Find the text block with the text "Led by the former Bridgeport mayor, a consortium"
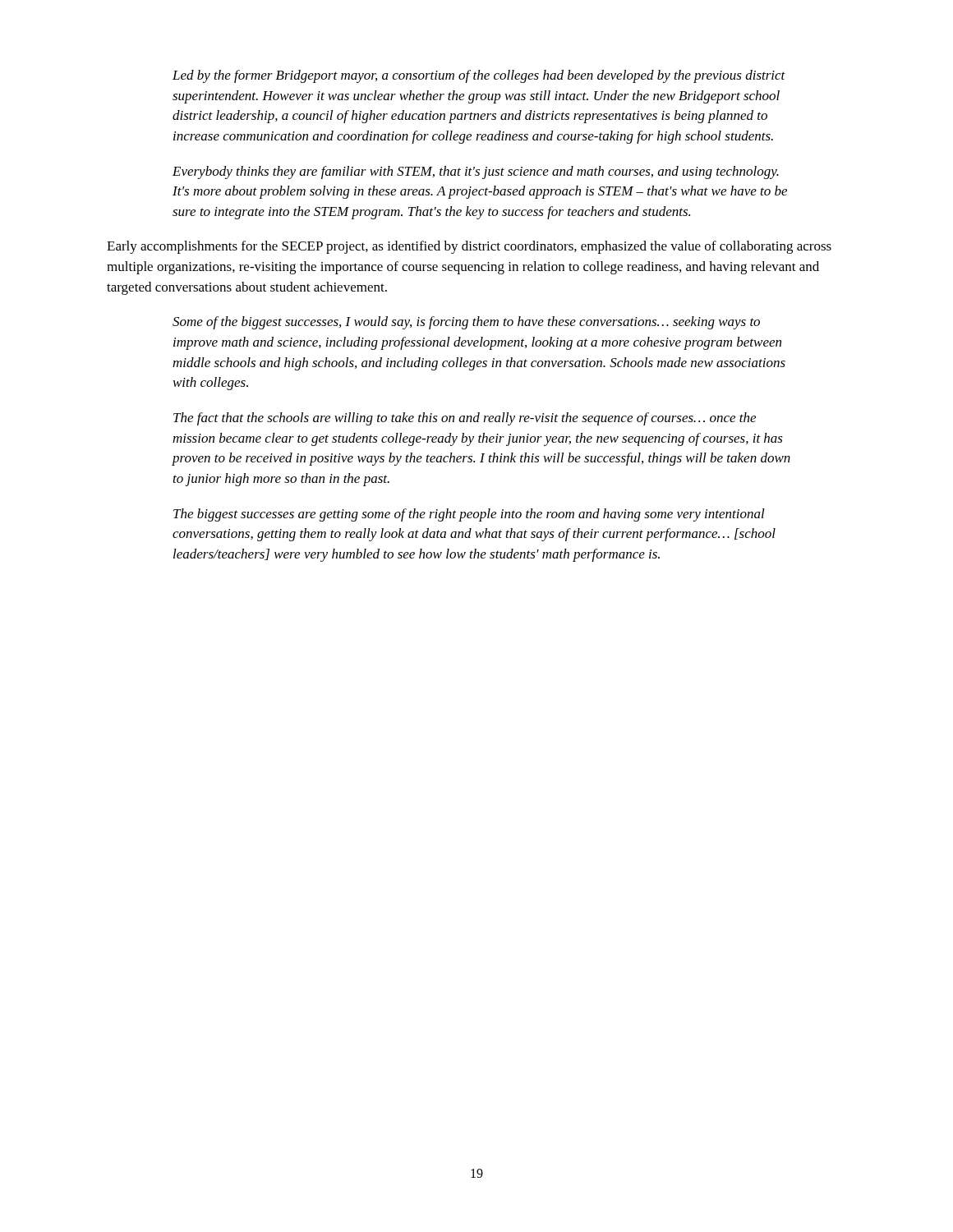Viewport: 953px width, 1232px height. 485,106
